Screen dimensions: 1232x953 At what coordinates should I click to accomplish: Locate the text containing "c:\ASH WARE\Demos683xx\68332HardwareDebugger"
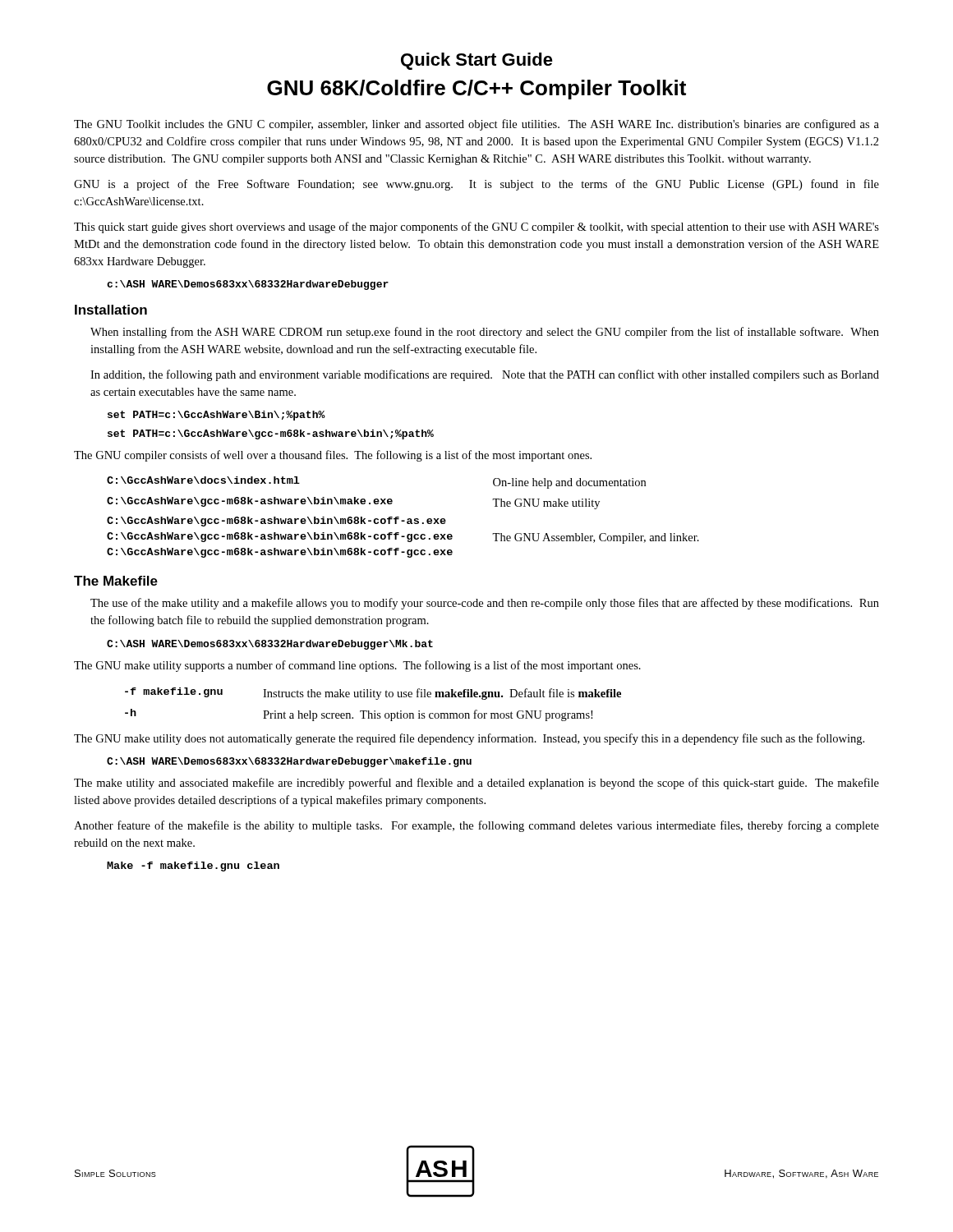248,285
